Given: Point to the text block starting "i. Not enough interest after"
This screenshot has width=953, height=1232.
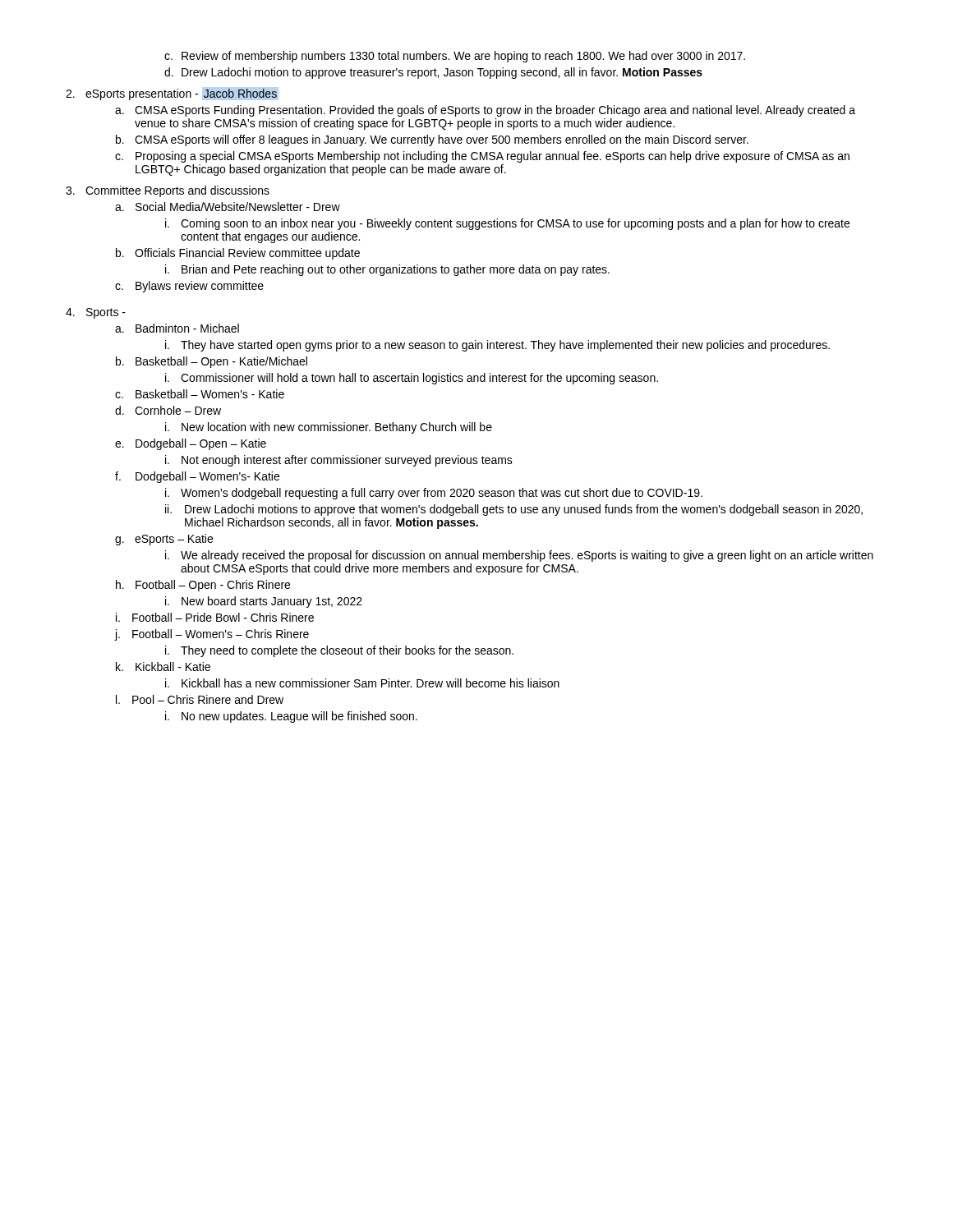Looking at the screenshot, I should coord(338,460).
